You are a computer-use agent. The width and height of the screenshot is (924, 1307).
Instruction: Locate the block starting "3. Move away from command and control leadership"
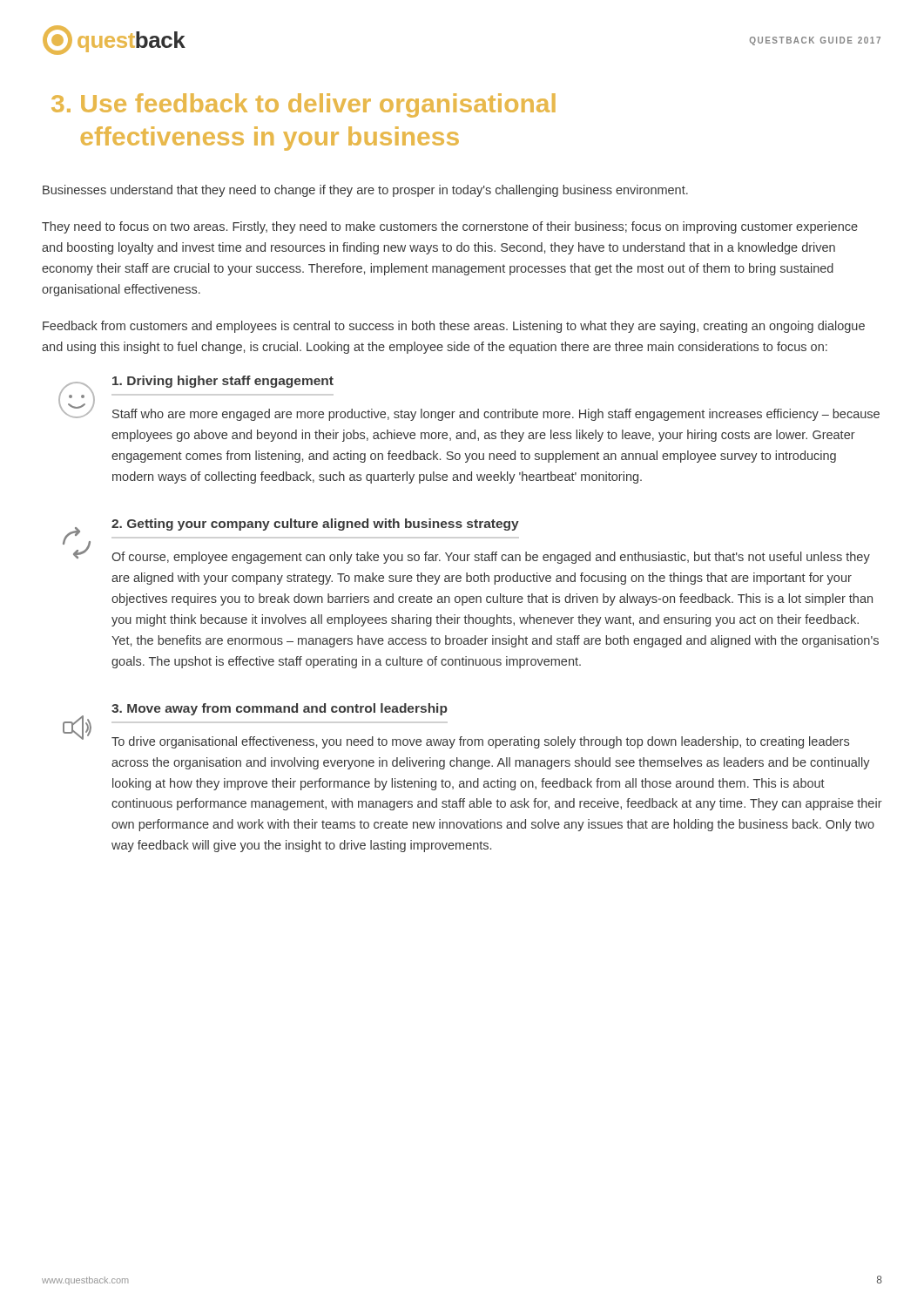click(x=279, y=712)
